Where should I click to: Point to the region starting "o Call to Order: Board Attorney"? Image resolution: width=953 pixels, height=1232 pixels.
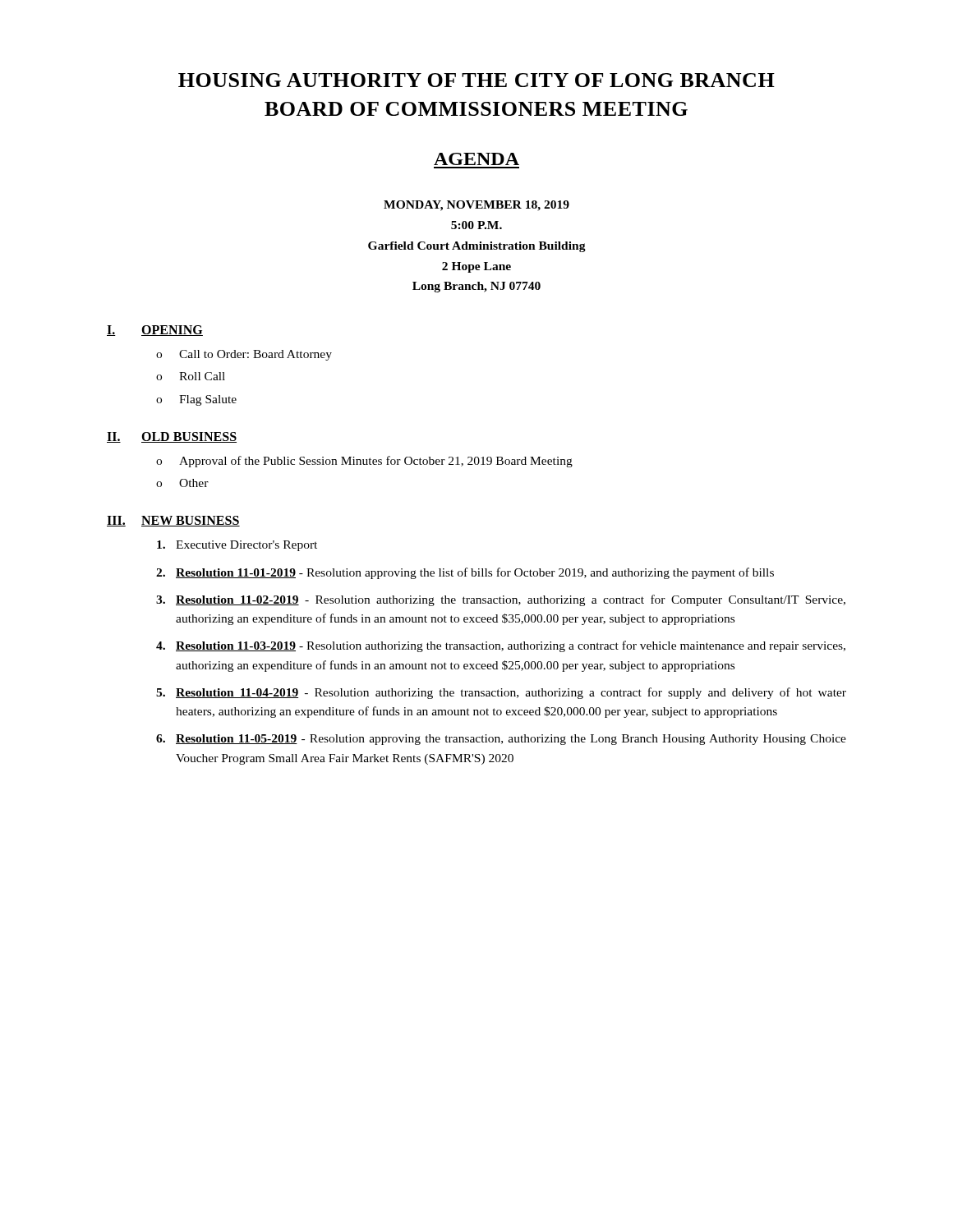tap(244, 355)
